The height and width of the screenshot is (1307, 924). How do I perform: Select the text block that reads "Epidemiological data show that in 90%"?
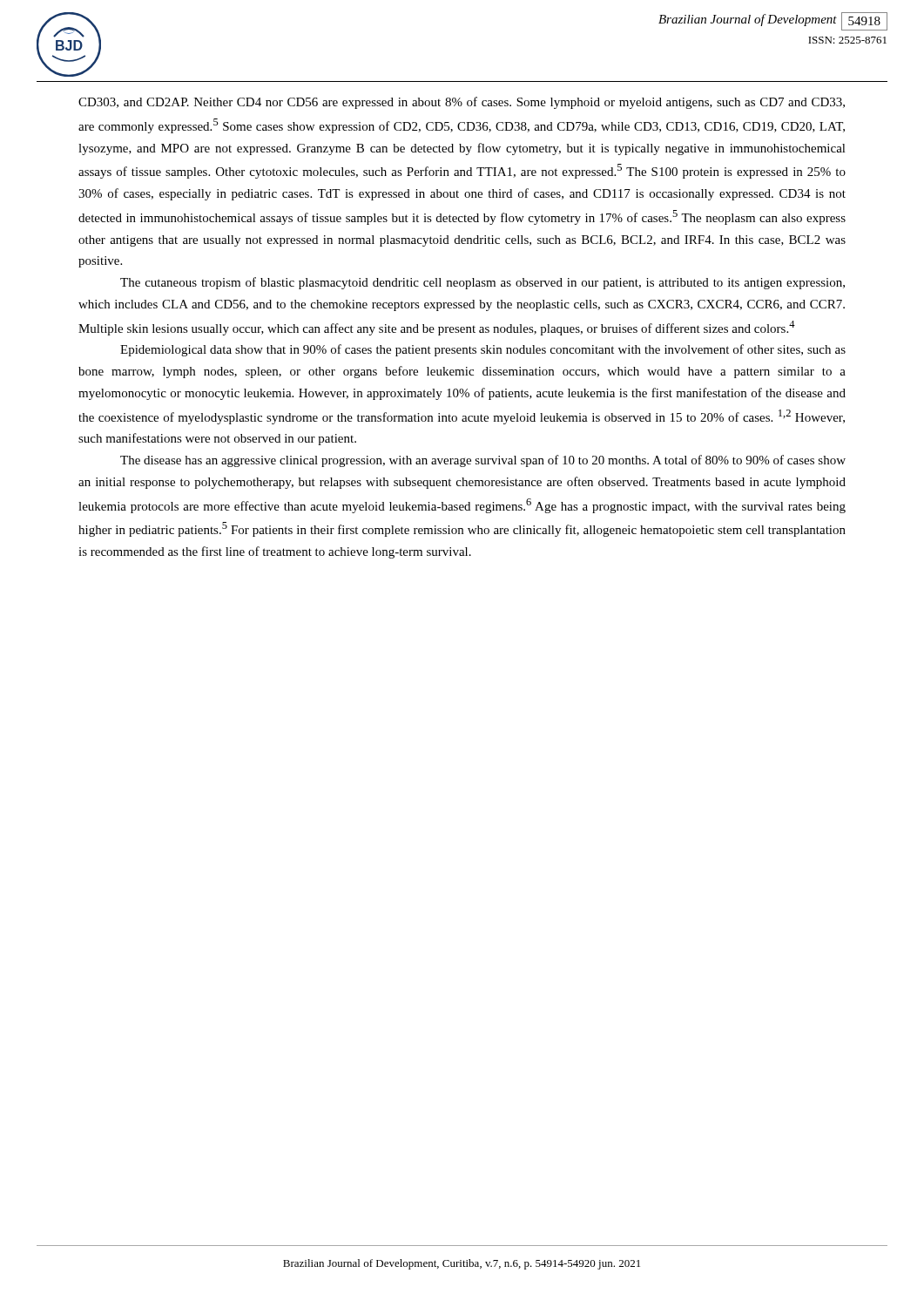pos(462,394)
